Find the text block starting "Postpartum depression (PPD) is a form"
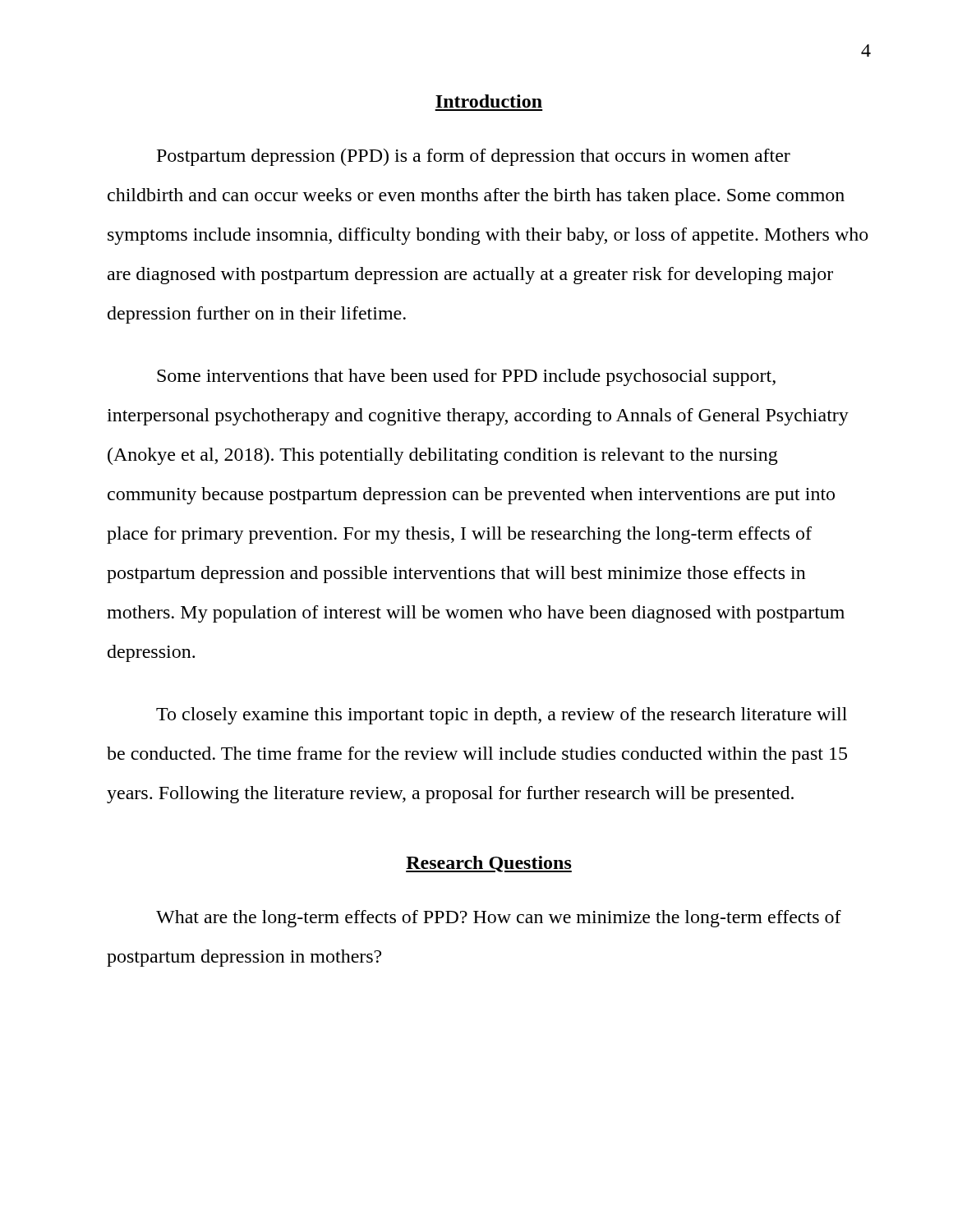Image resolution: width=953 pixels, height=1232 pixels. 488,234
